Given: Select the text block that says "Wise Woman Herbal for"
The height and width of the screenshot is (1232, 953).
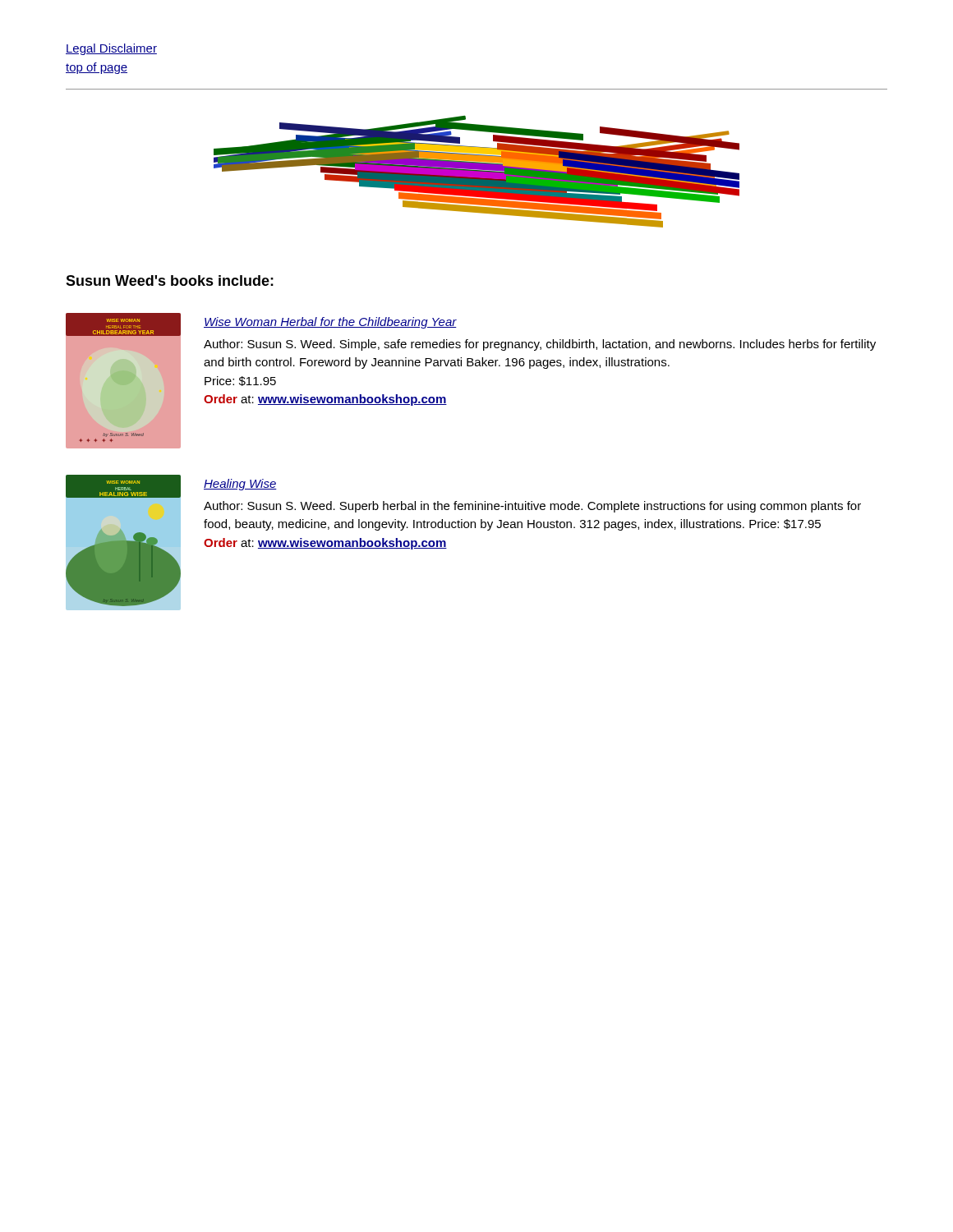Looking at the screenshot, I should tap(545, 359).
